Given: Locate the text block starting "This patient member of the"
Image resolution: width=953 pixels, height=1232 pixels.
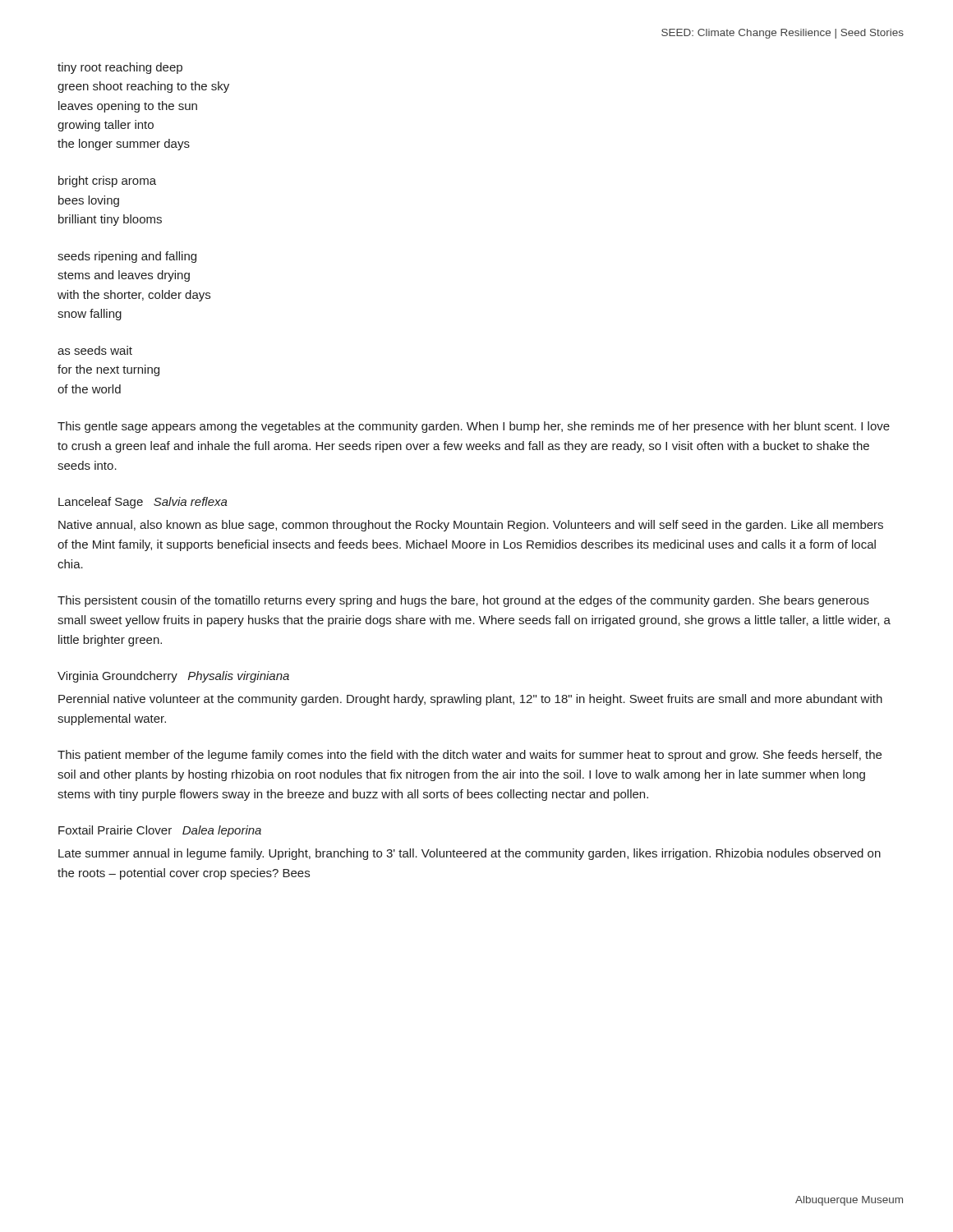Looking at the screenshot, I should [x=470, y=774].
